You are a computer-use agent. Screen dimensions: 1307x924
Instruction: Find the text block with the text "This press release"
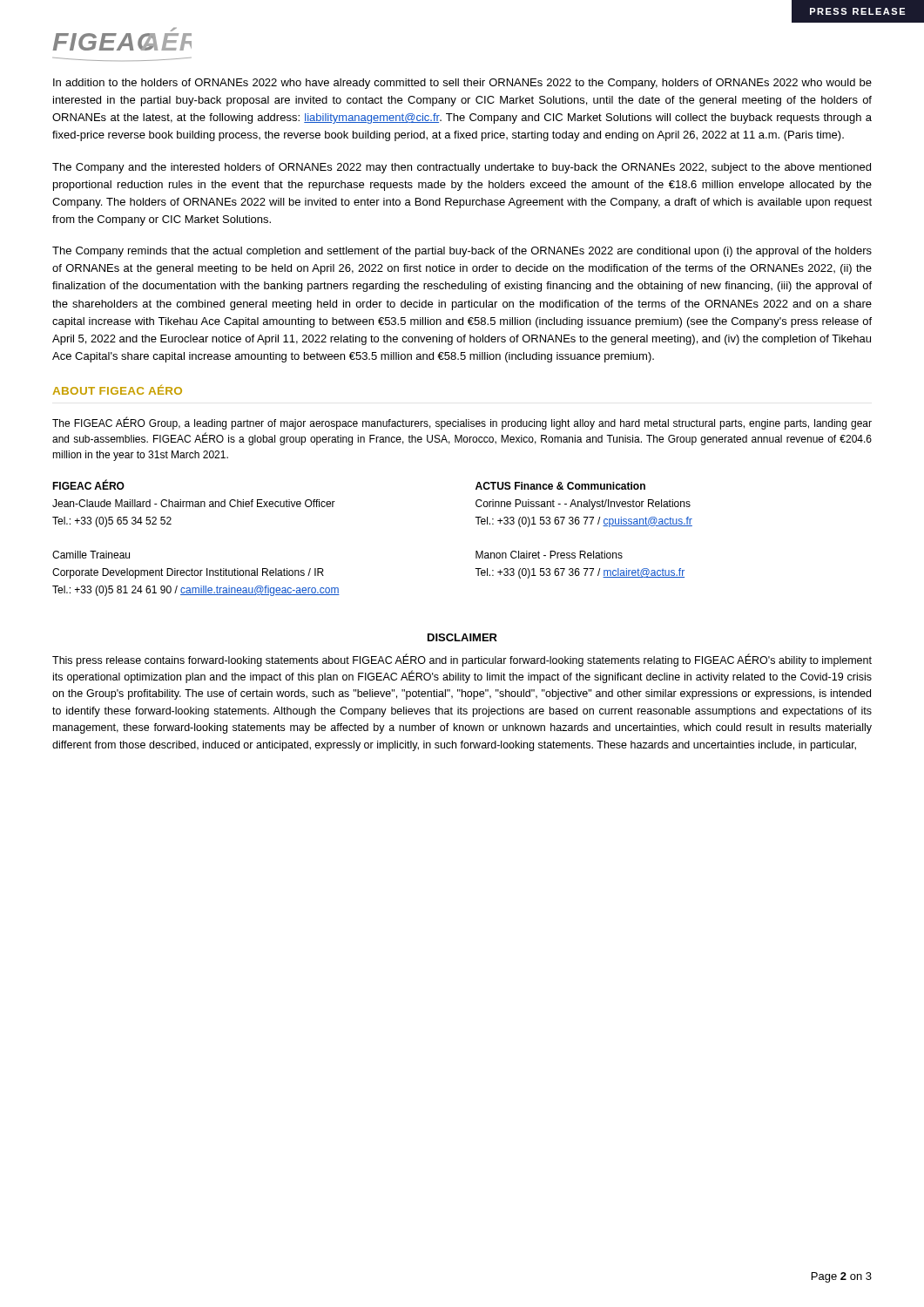(462, 702)
